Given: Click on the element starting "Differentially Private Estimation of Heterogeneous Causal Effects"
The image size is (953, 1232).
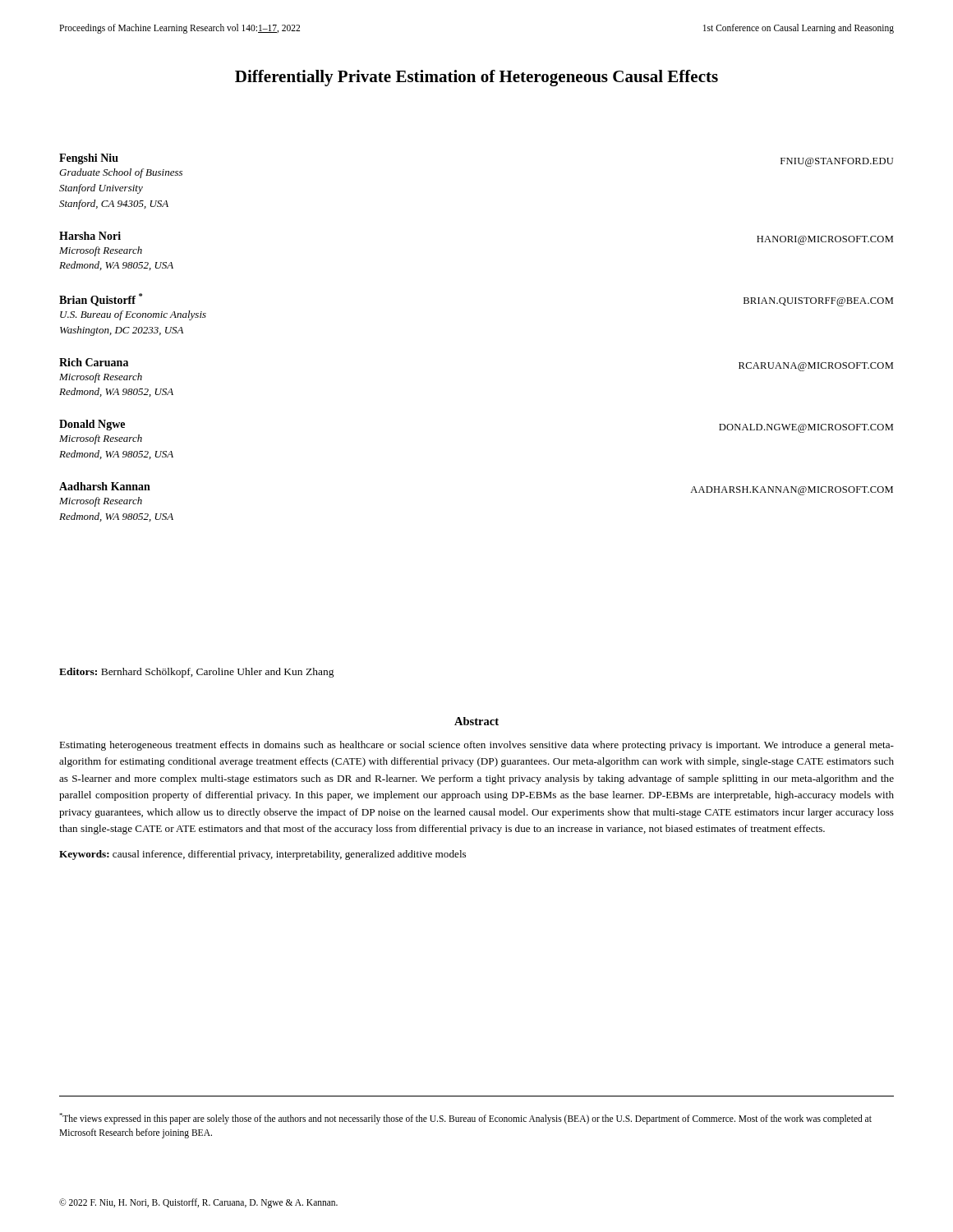Looking at the screenshot, I should [x=476, y=77].
